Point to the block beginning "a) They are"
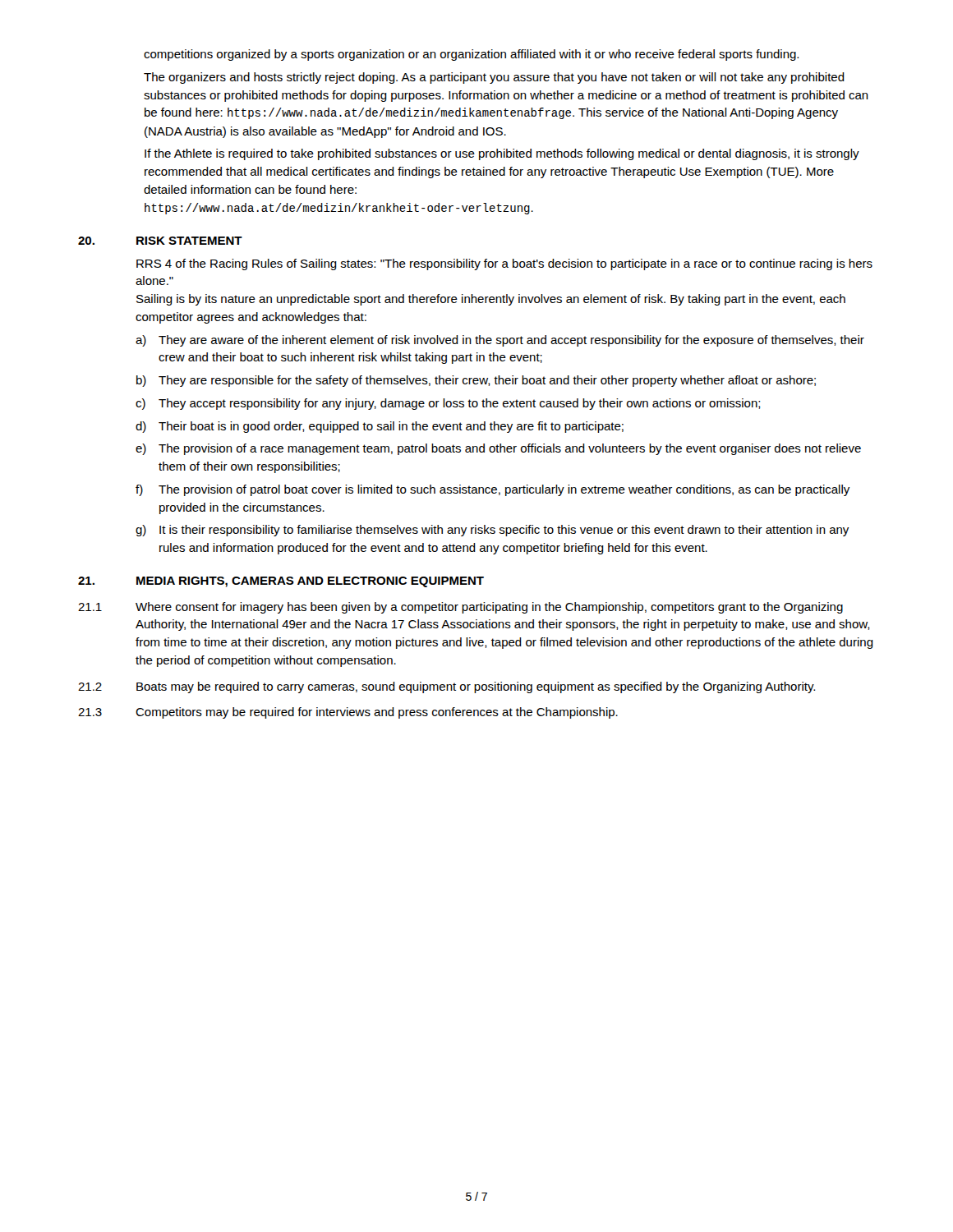This screenshot has height=1232, width=953. (x=505, y=349)
